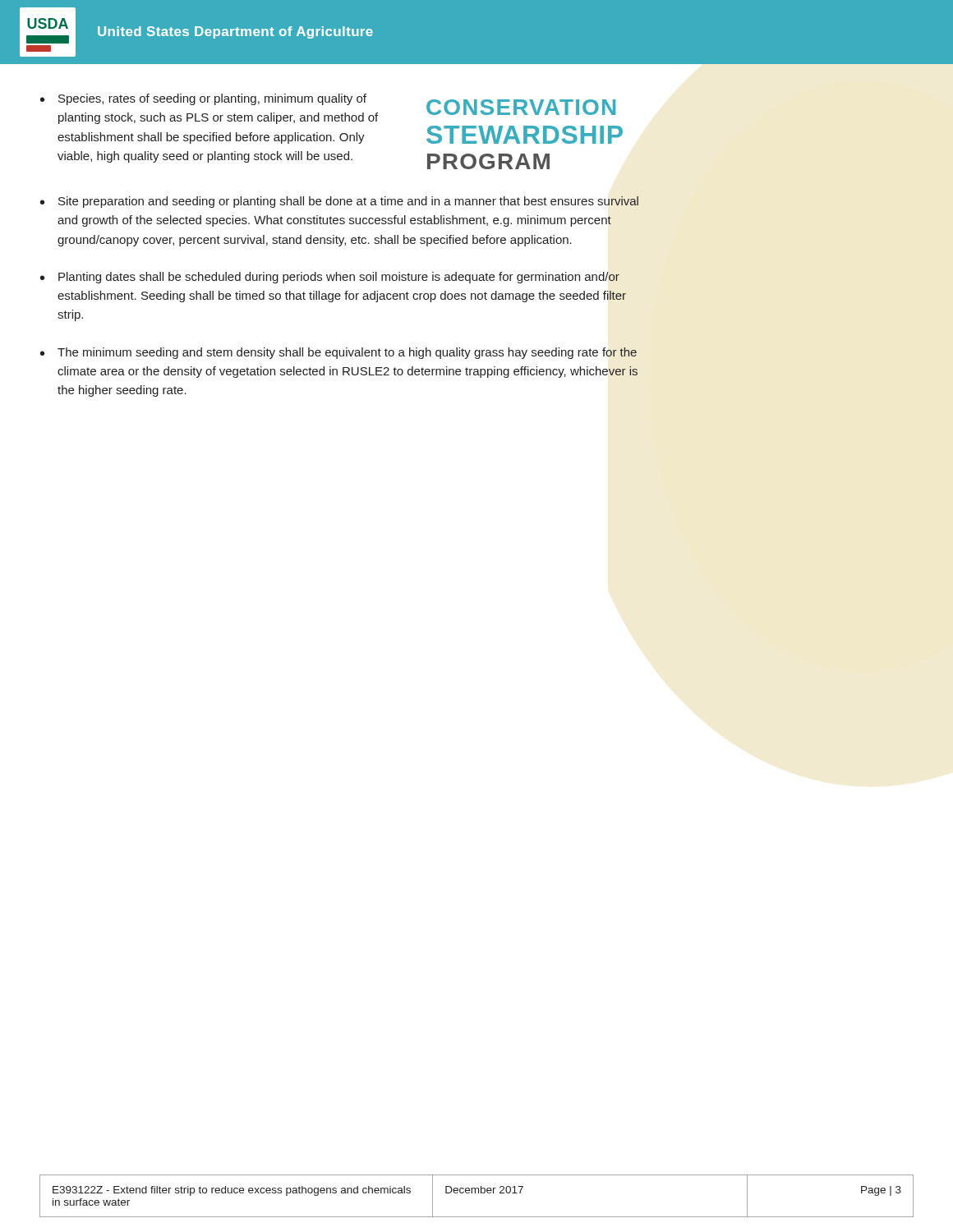Select the region starting "• The minimum seeding and stem density"
This screenshot has width=953, height=1232.
click(343, 371)
